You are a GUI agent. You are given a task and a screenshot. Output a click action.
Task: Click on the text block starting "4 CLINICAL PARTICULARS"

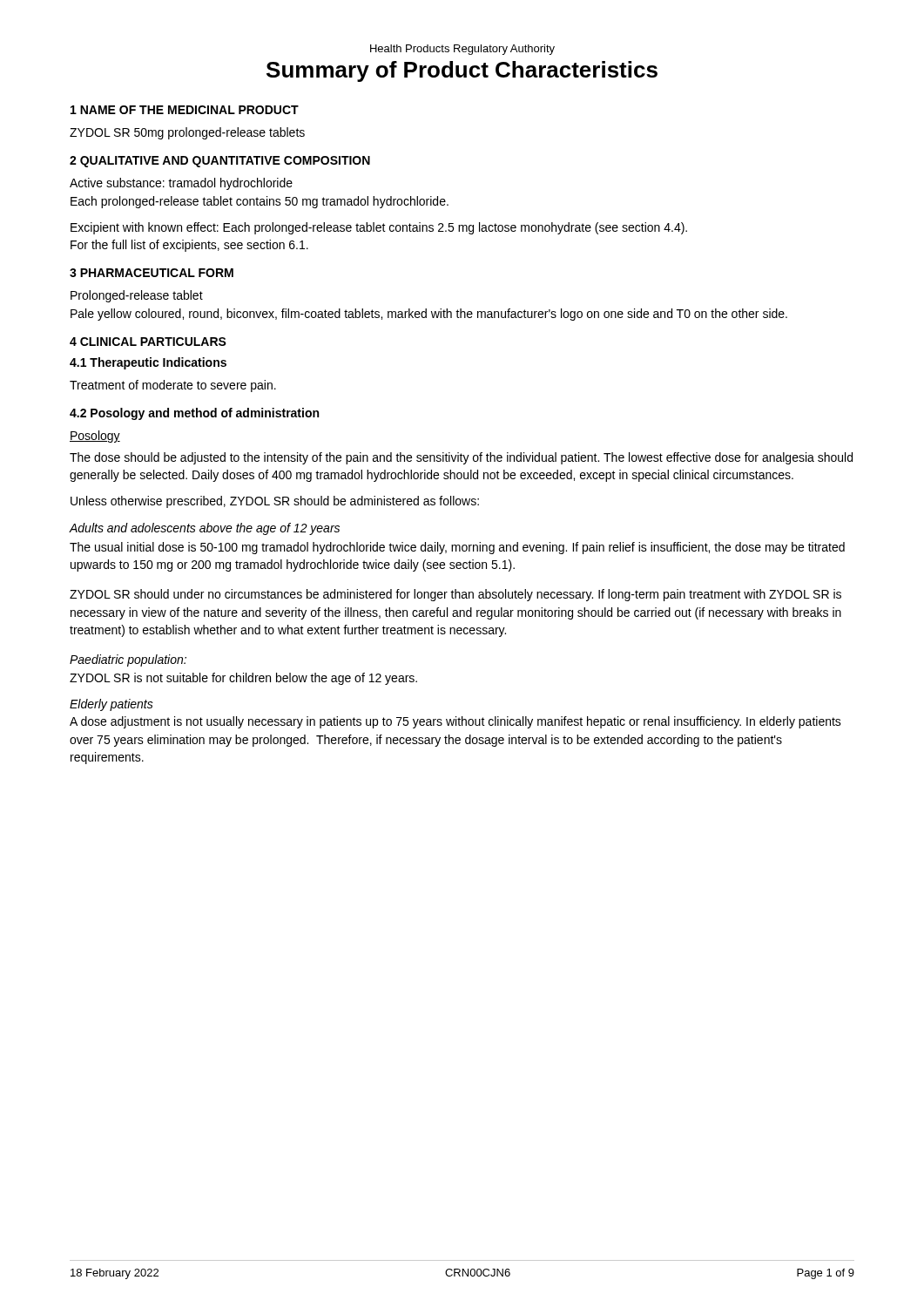pos(148,342)
